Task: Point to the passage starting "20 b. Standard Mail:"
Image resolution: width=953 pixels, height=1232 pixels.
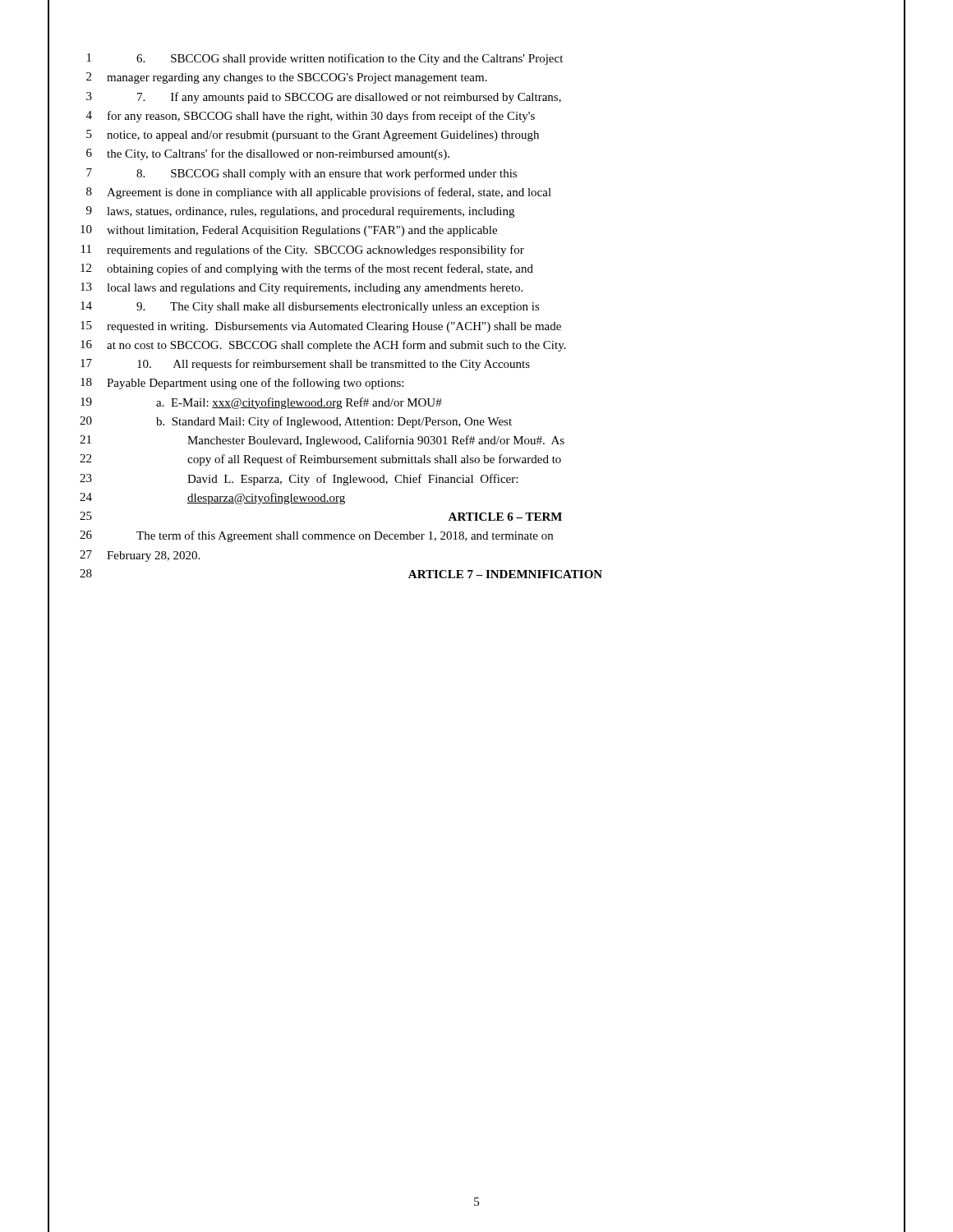Action: pos(476,460)
